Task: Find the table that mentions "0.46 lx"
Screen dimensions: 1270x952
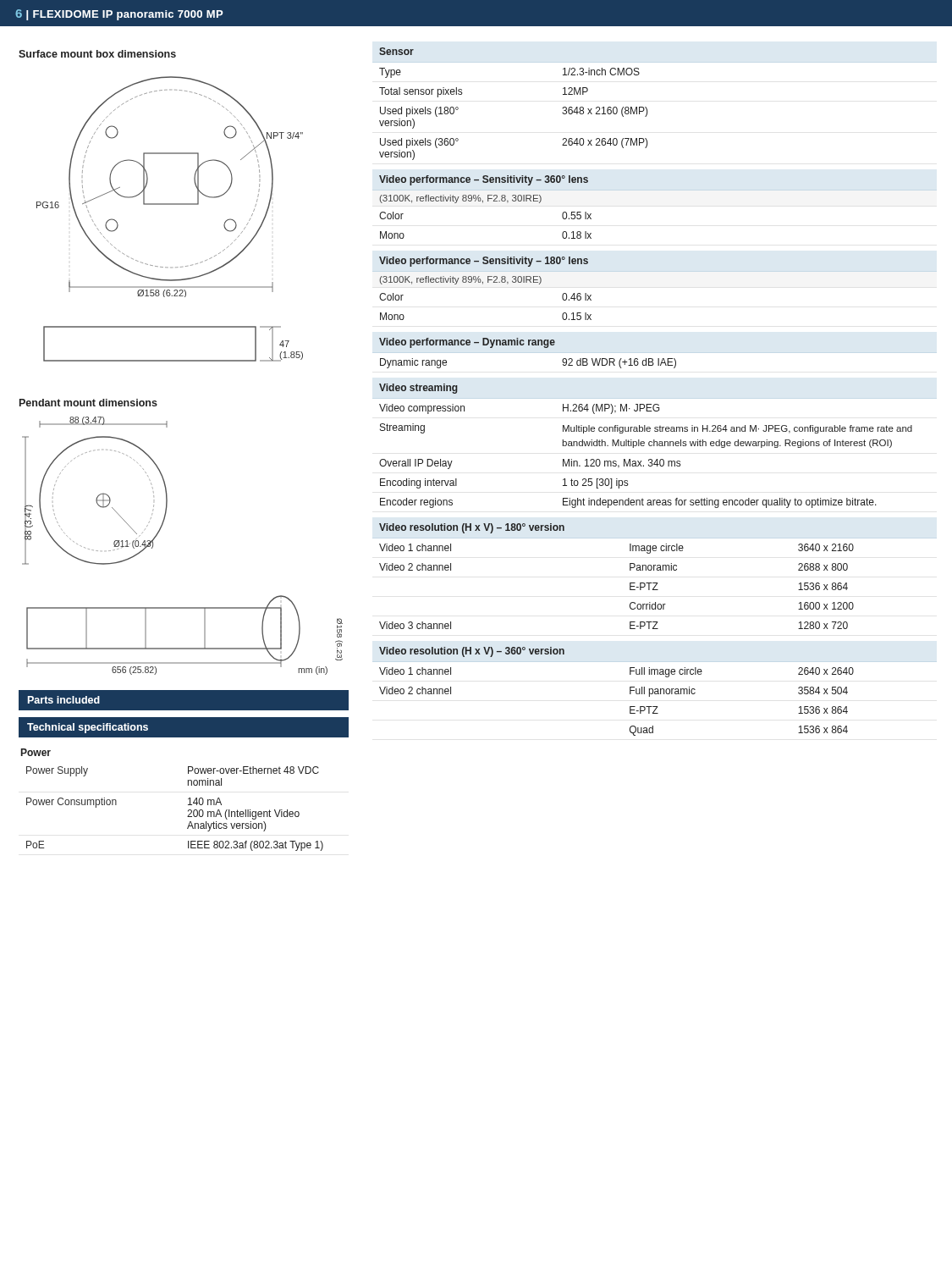Action: [655, 289]
